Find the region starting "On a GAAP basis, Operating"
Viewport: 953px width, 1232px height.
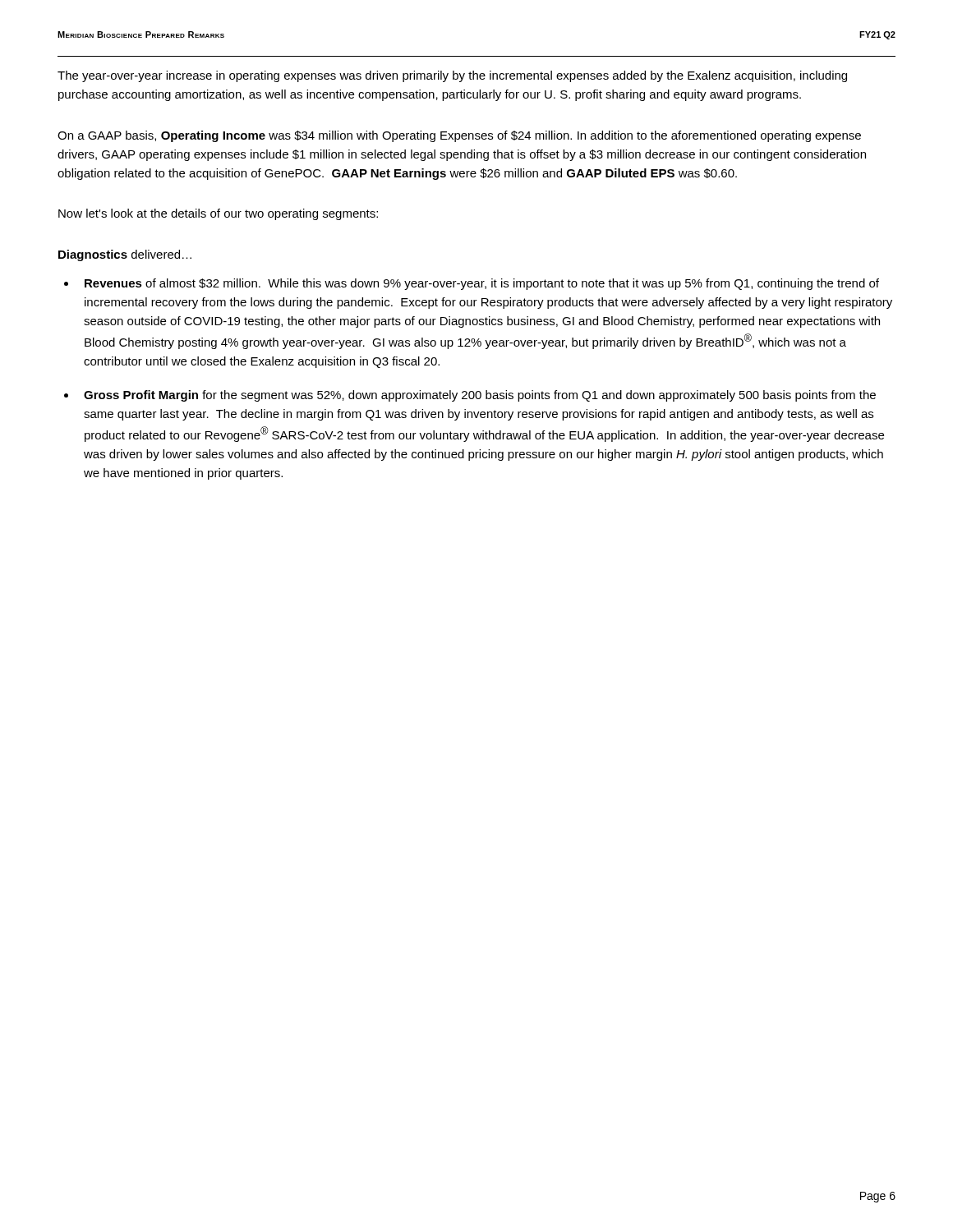tap(462, 154)
